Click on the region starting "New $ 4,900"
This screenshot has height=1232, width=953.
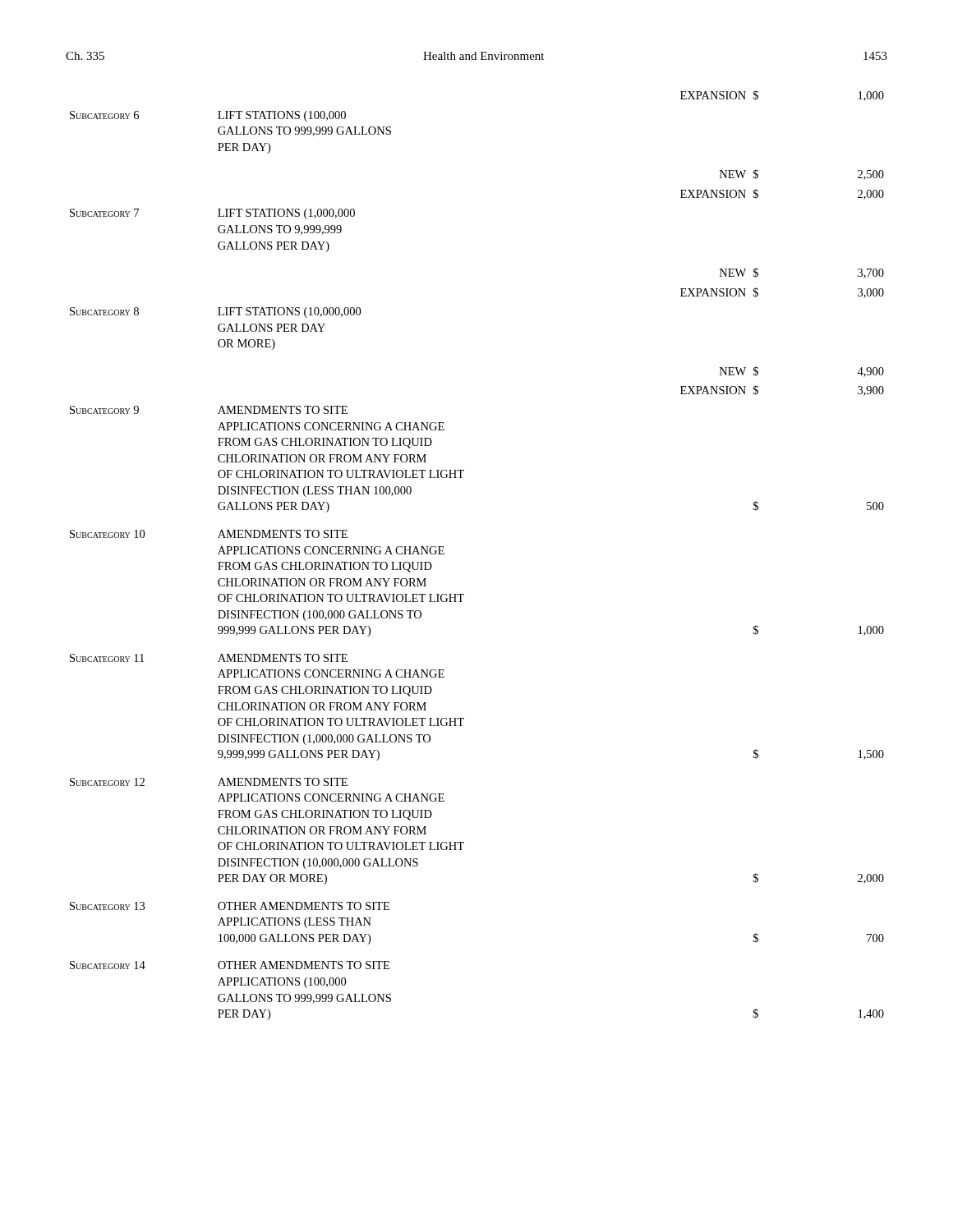(732, 372)
